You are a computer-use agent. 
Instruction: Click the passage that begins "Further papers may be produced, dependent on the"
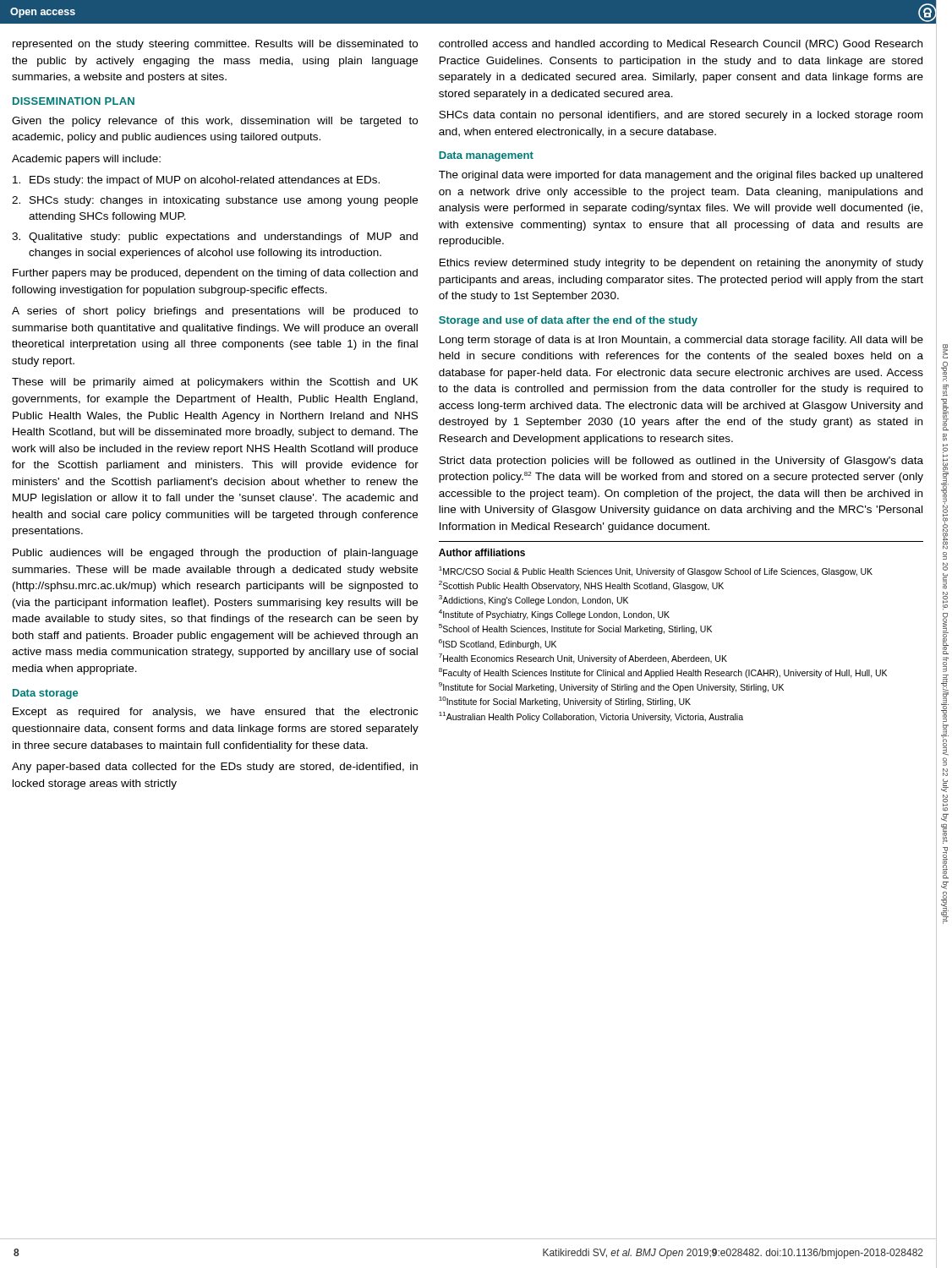(215, 471)
